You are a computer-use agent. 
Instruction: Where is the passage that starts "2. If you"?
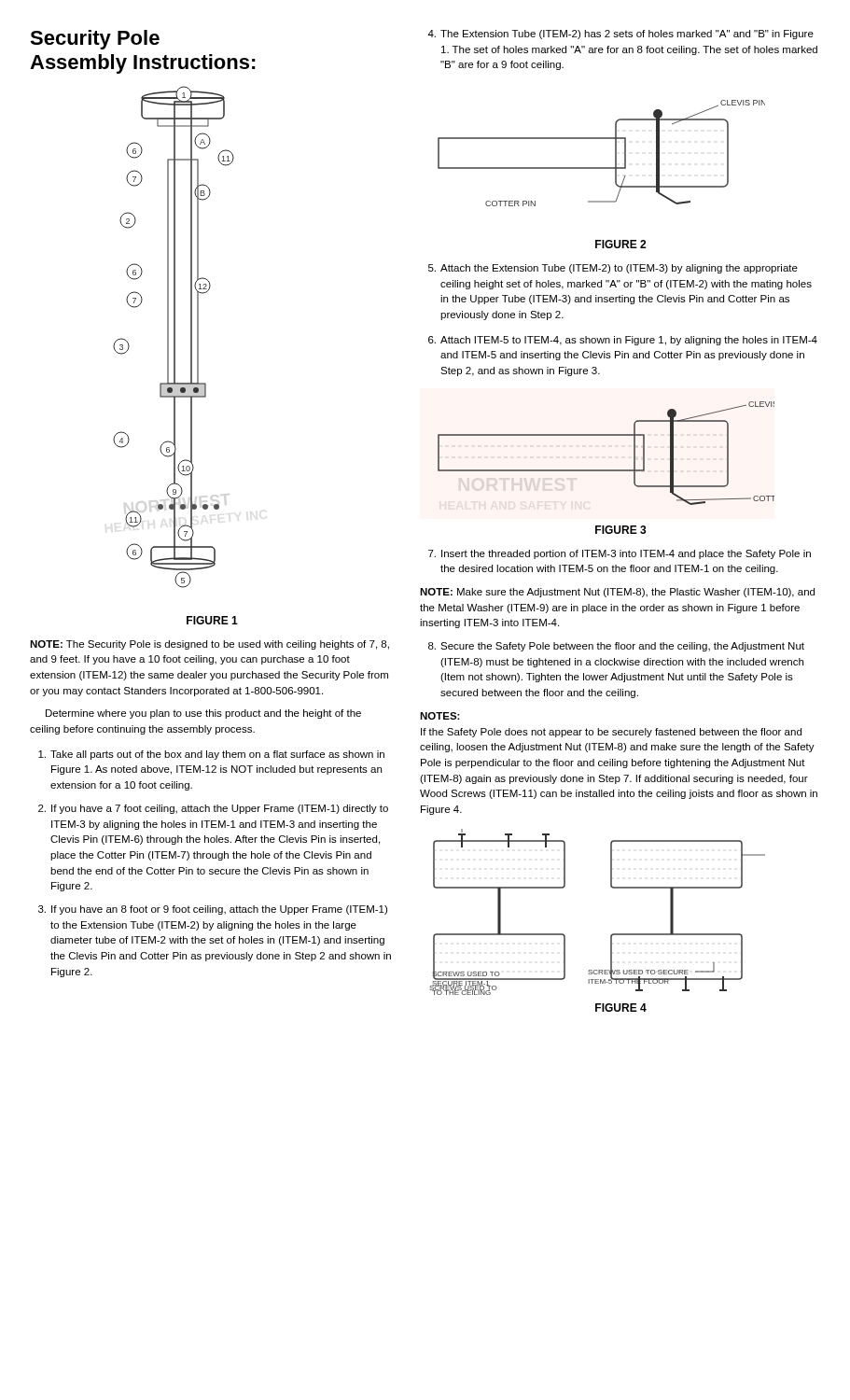212,847
